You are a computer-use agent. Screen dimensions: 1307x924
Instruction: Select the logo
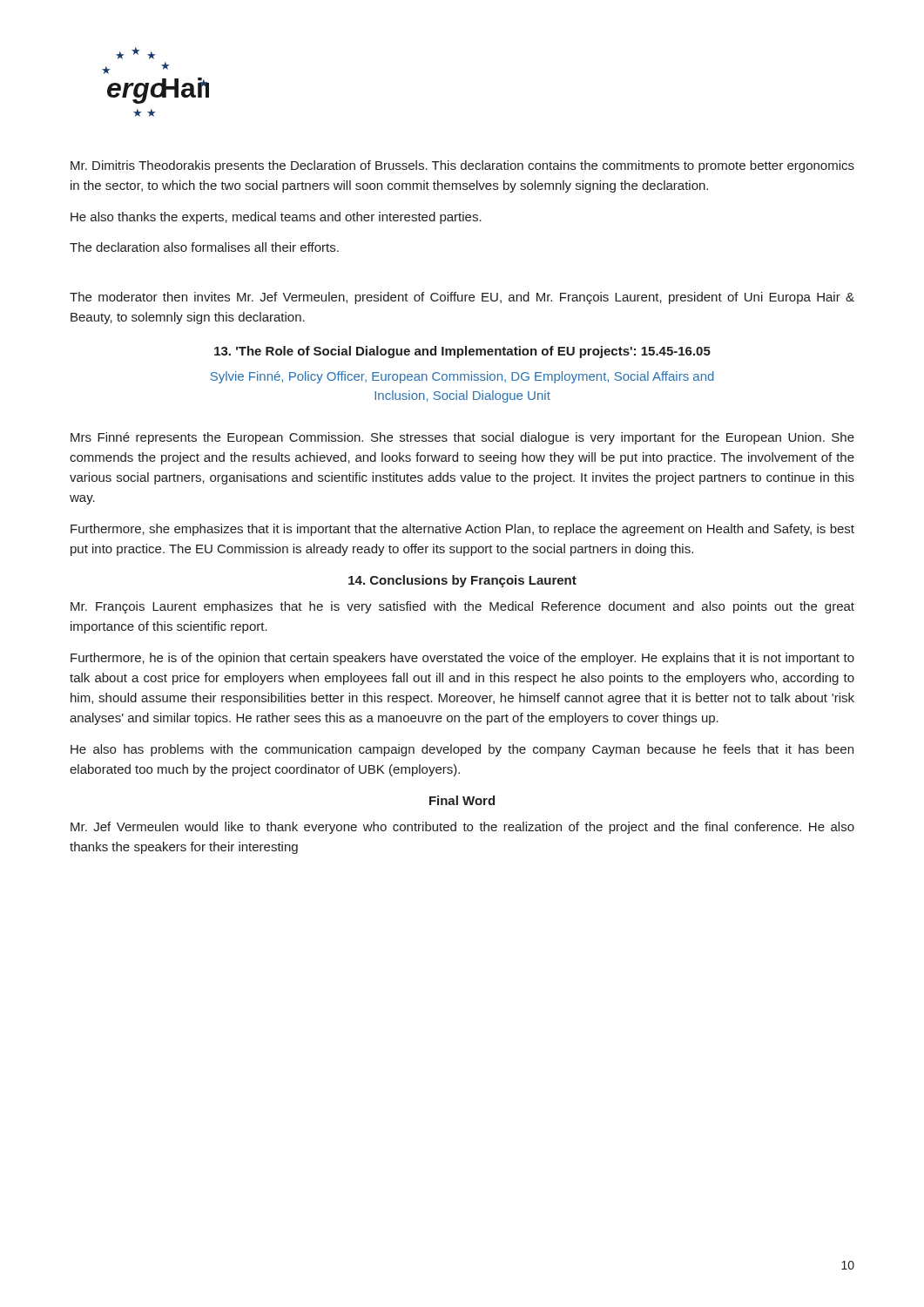point(462,91)
